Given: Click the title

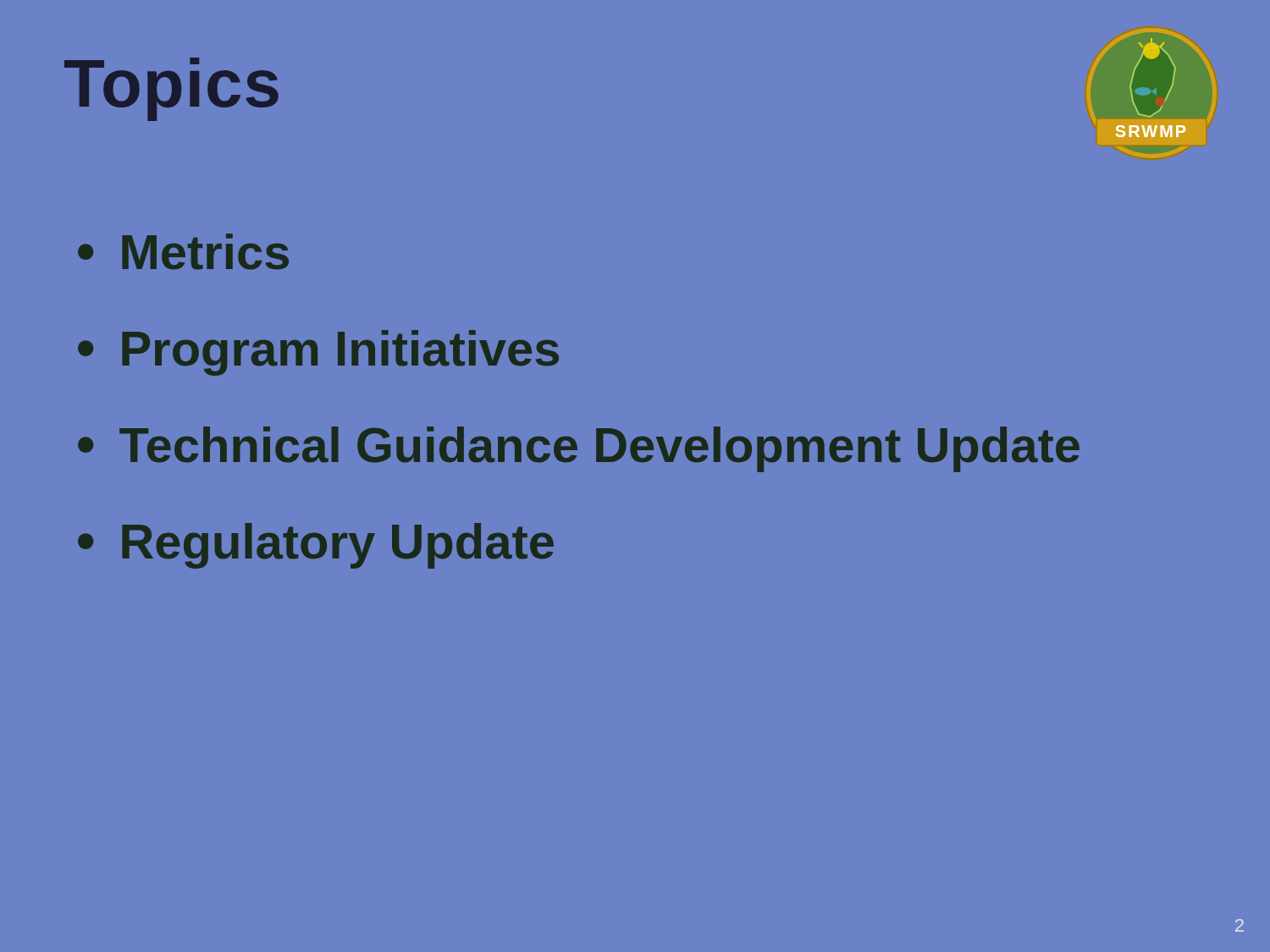Looking at the screenshot, I should pos(173,84).
